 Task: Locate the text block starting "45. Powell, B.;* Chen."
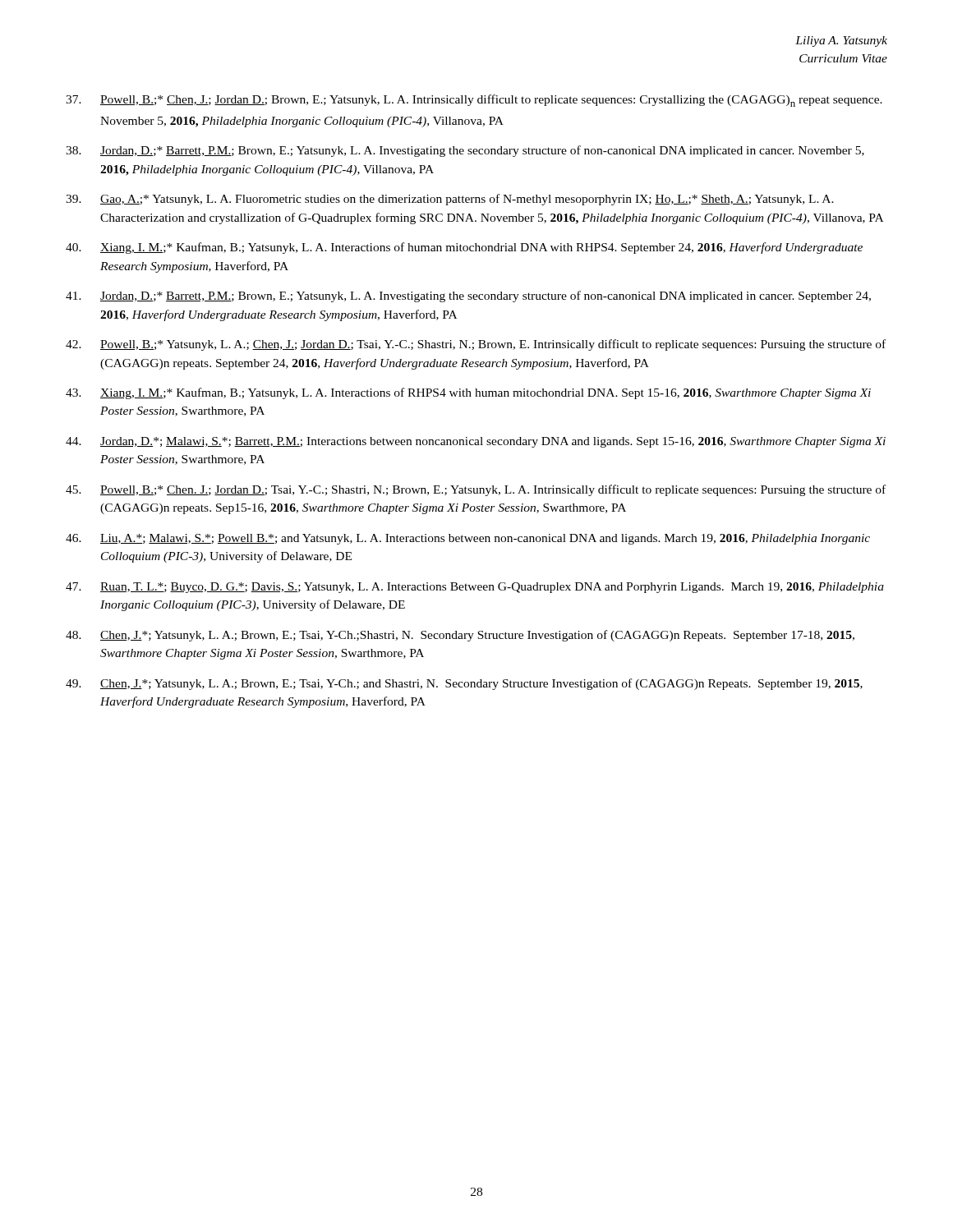tap(476, 499)
